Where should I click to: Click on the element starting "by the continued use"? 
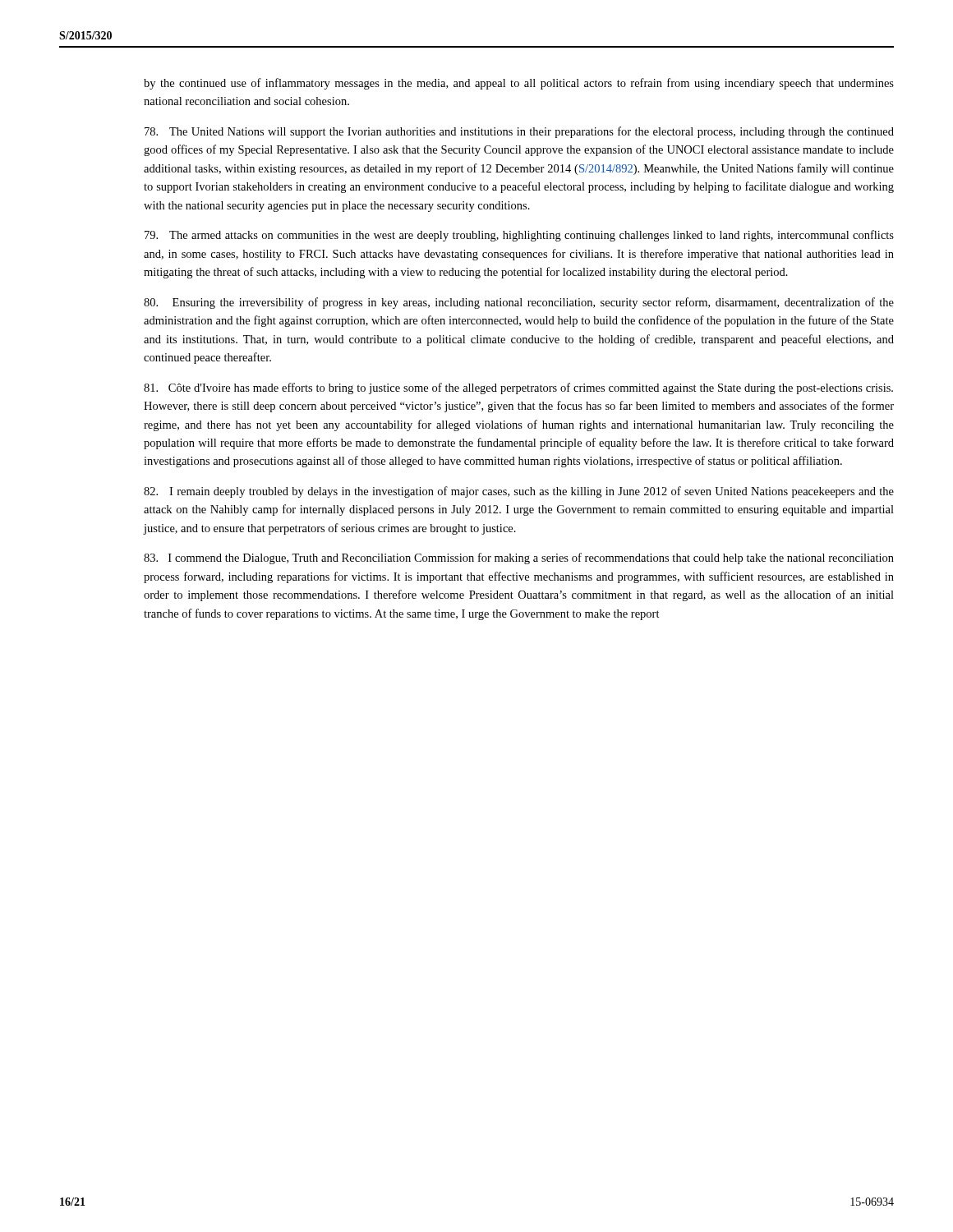click(519, 92)
